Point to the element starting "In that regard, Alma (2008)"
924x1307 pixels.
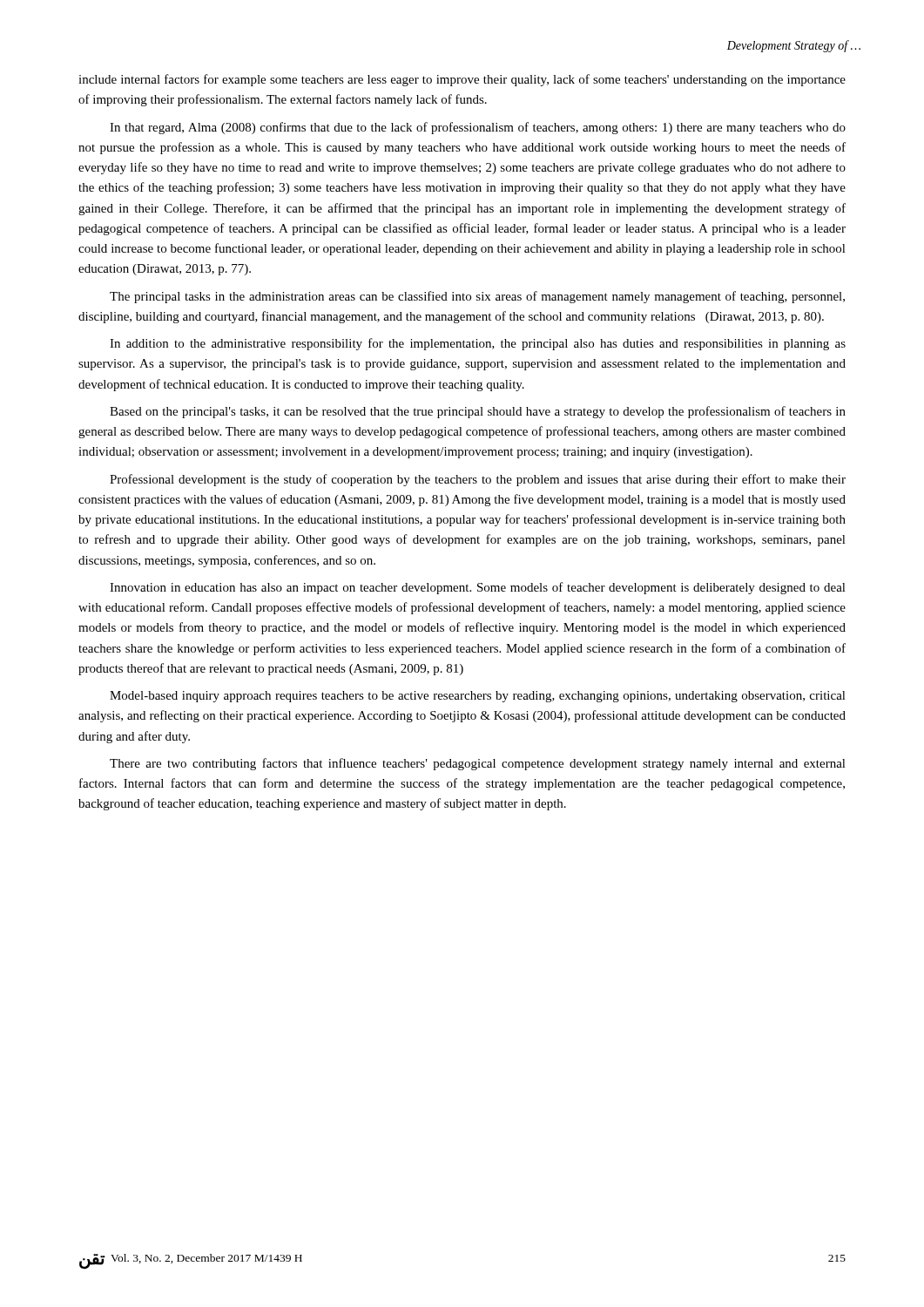pos(462,198)
